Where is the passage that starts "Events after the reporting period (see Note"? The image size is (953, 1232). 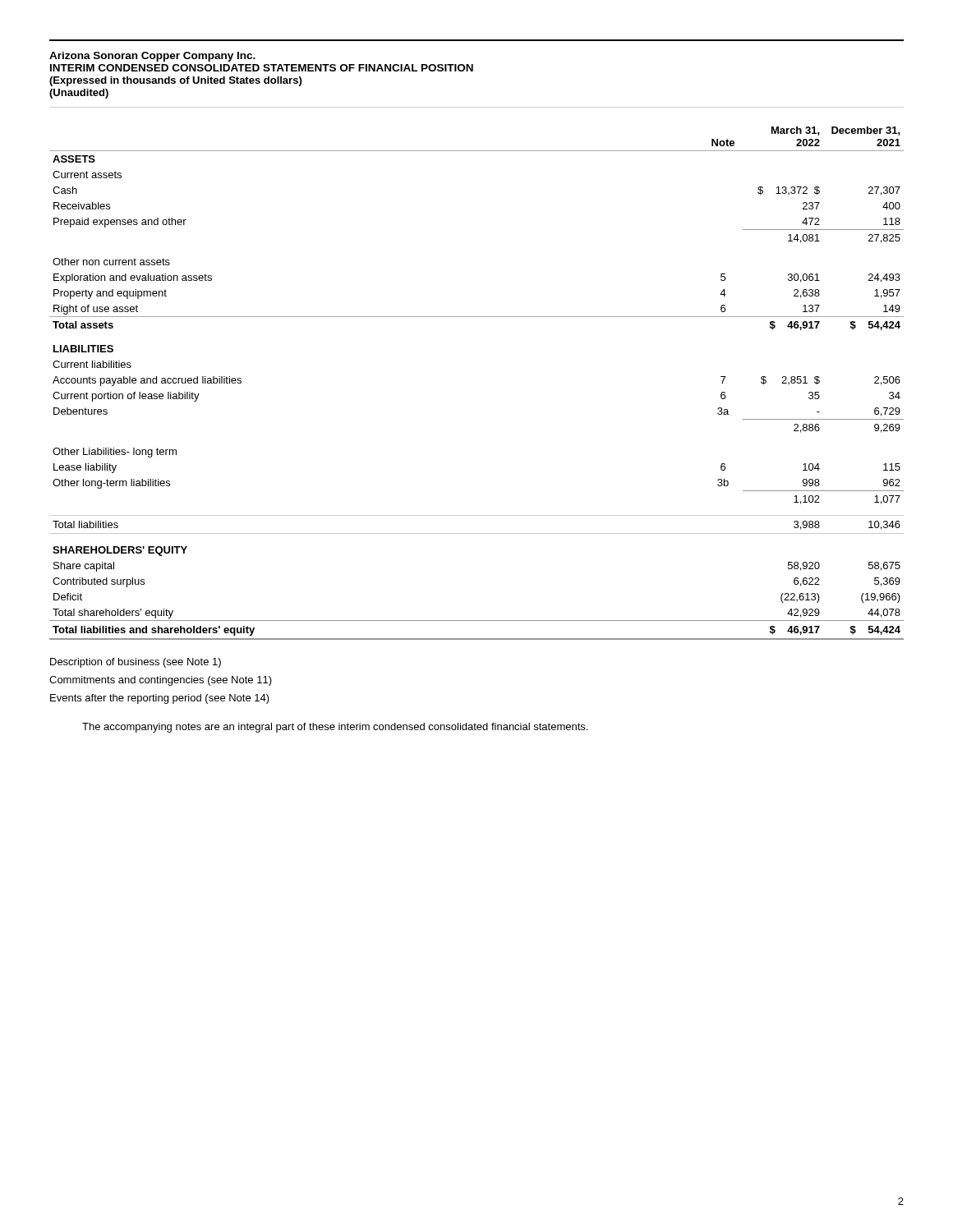159,698
